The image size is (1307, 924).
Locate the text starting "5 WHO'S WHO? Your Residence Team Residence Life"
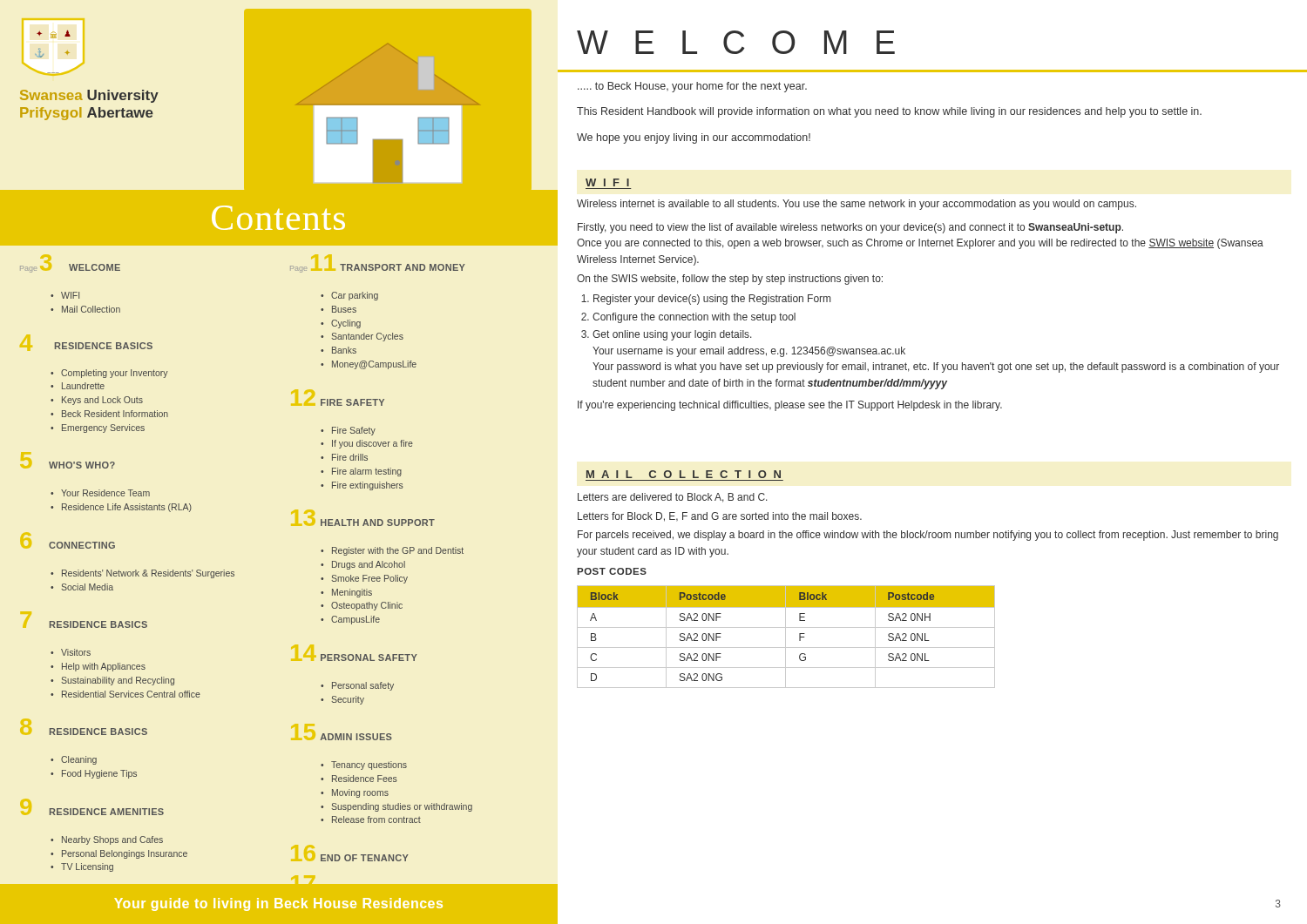(x=149, y=482)
